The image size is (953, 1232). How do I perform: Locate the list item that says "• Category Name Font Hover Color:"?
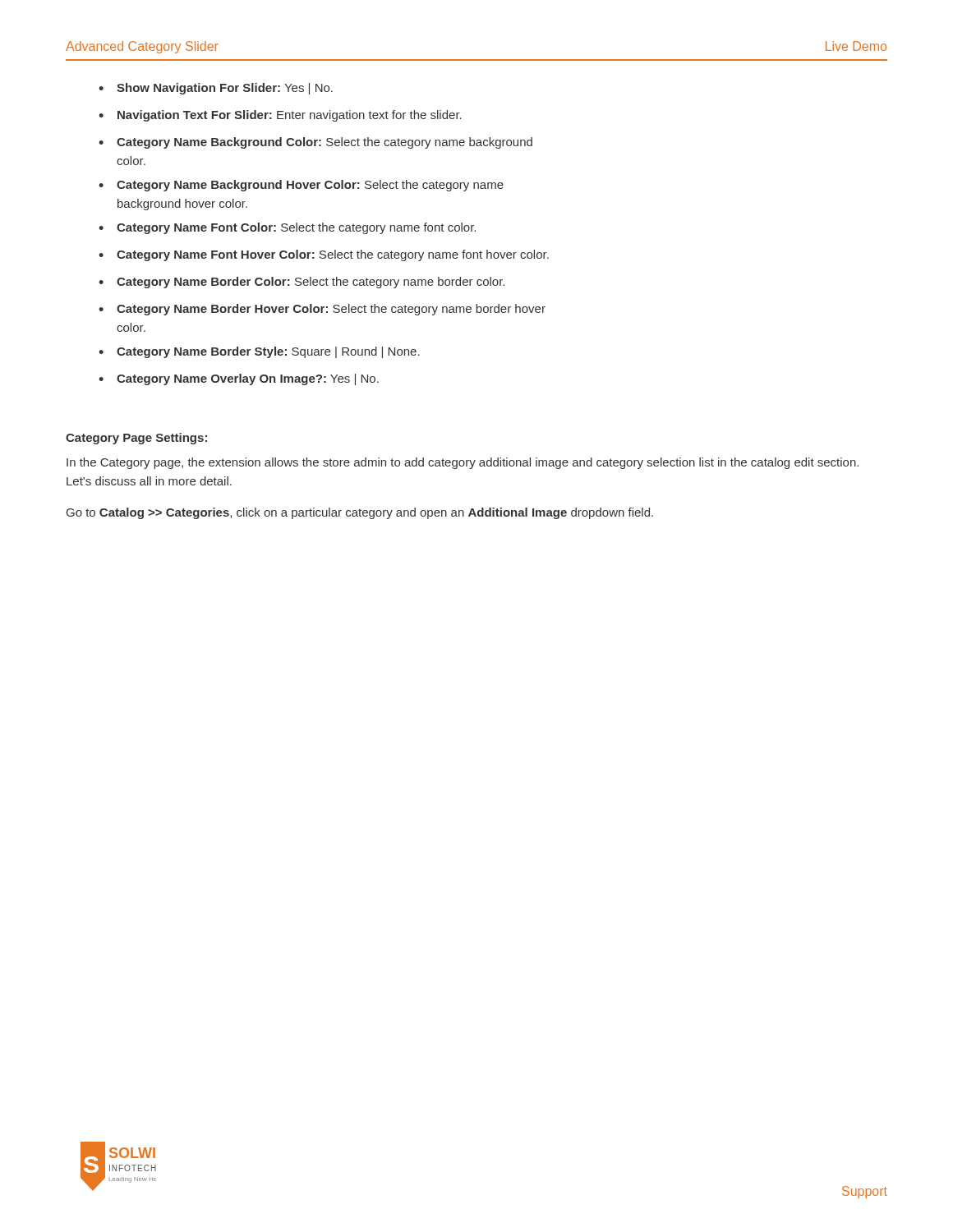coord(324,256)
